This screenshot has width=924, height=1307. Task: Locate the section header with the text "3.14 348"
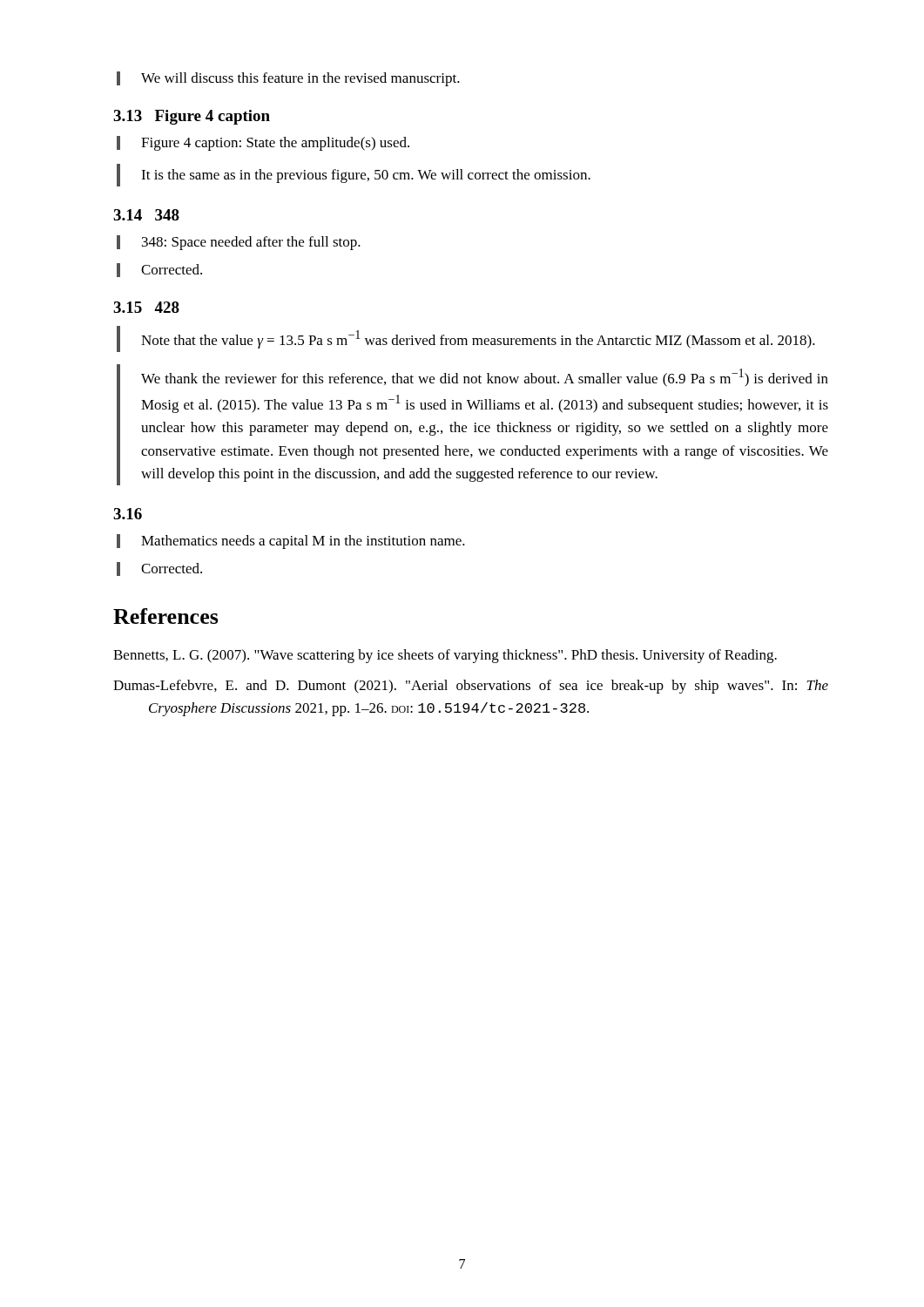click(x=146, y=215)
